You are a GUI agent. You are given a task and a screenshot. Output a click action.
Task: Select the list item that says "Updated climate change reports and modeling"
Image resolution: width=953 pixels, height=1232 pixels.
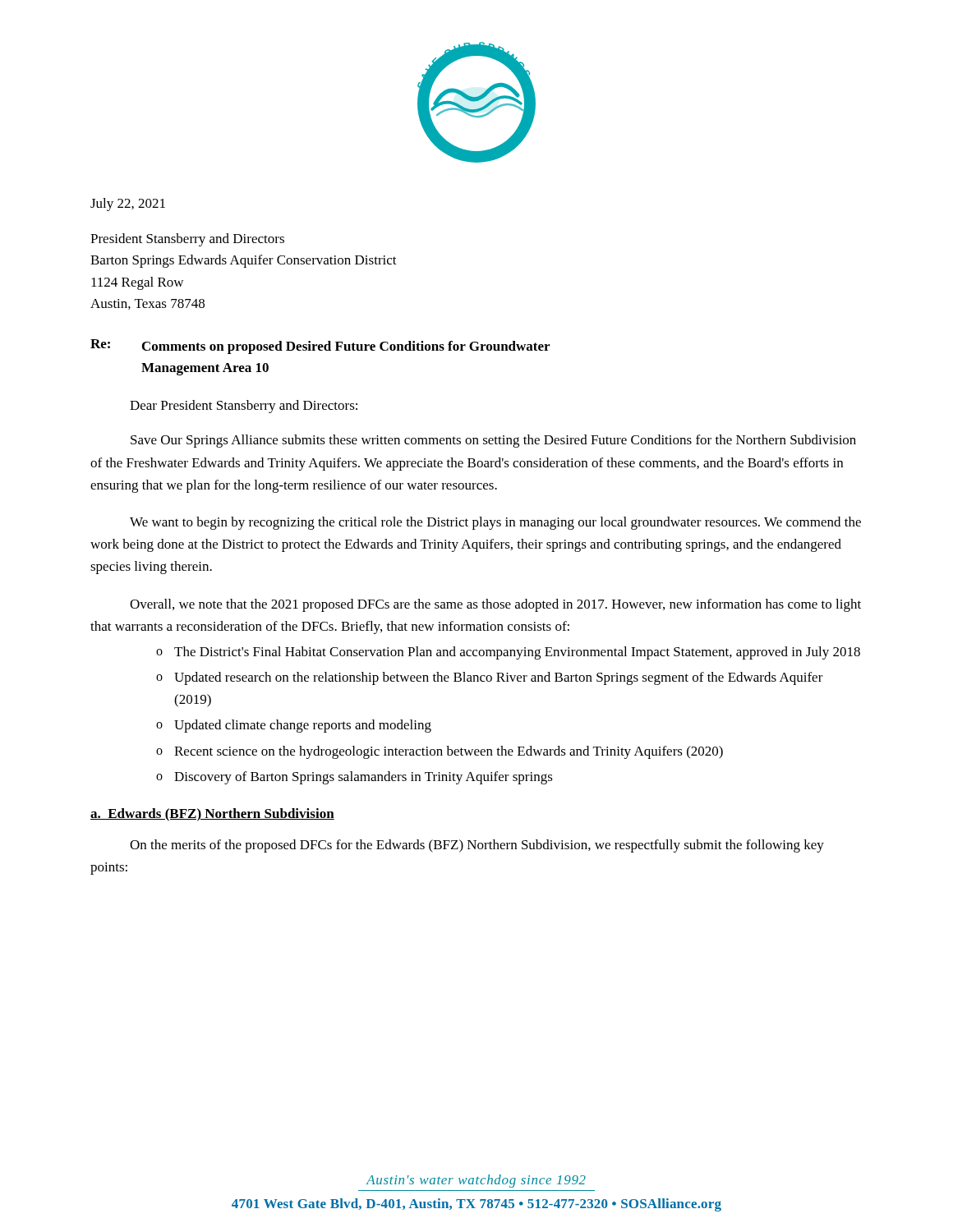pyautogui.click(x=303, y=725)
